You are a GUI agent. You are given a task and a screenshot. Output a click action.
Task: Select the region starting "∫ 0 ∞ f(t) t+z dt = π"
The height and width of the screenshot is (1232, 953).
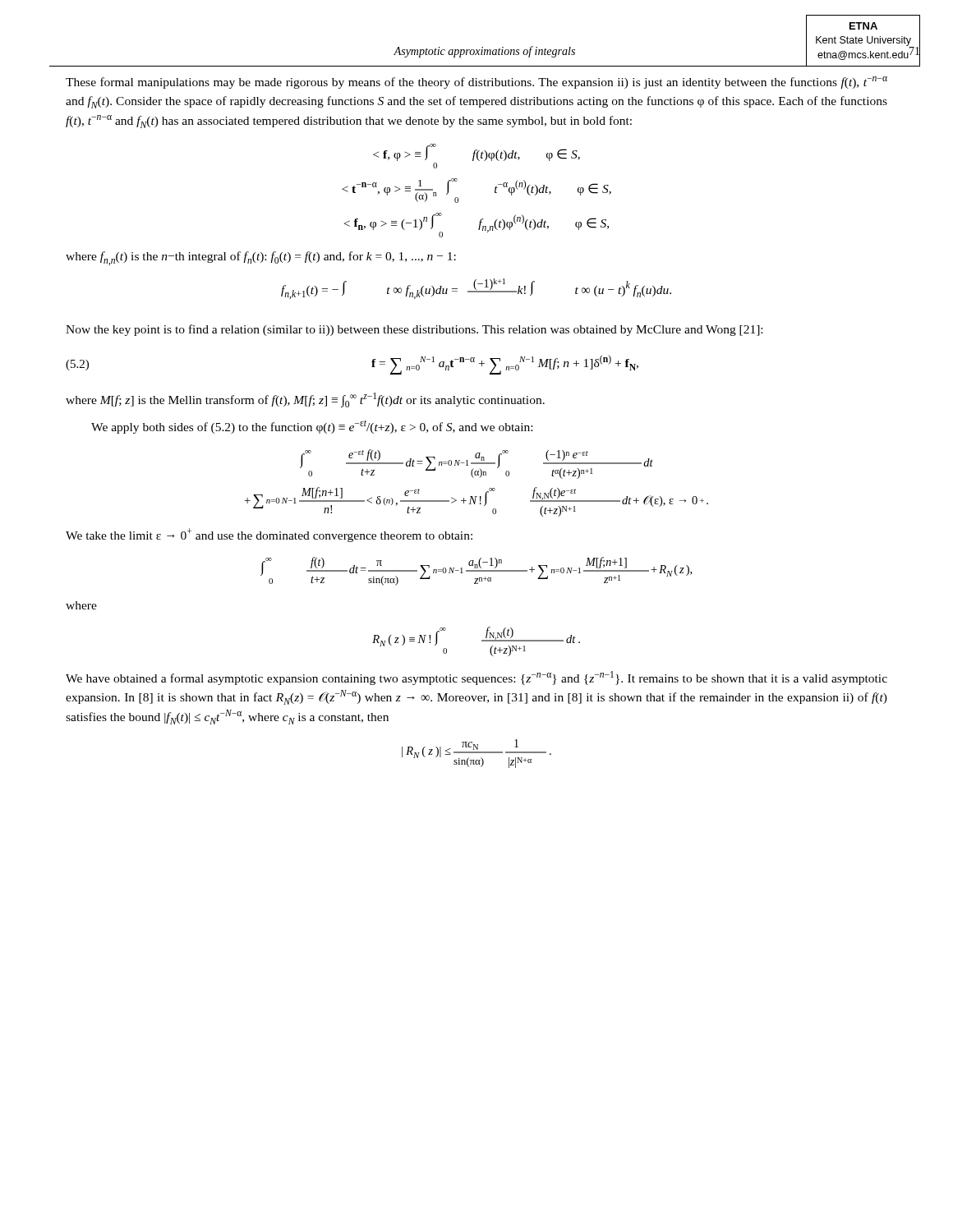click(476, 570)
